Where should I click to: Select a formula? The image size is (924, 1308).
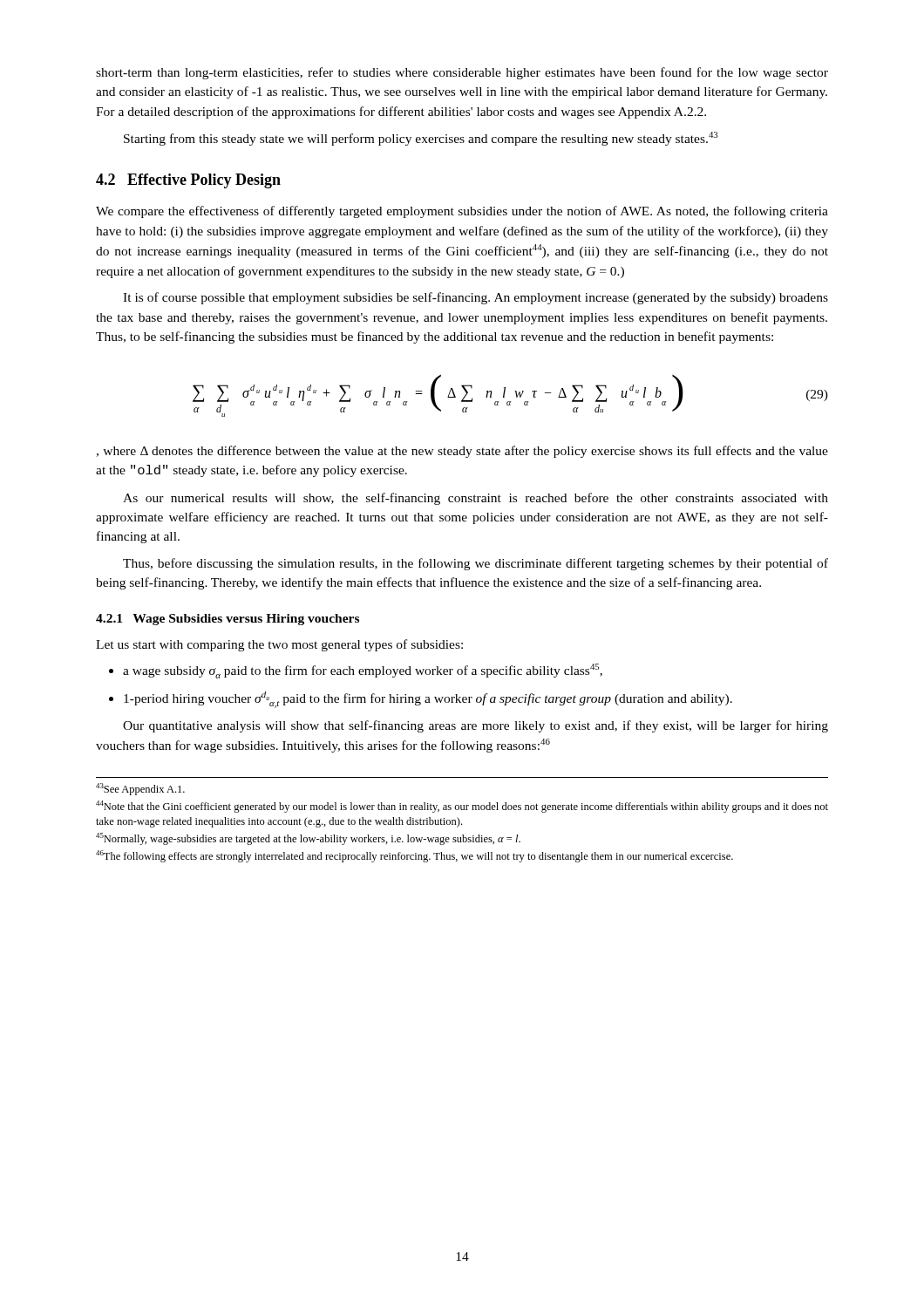click(462, 394)
